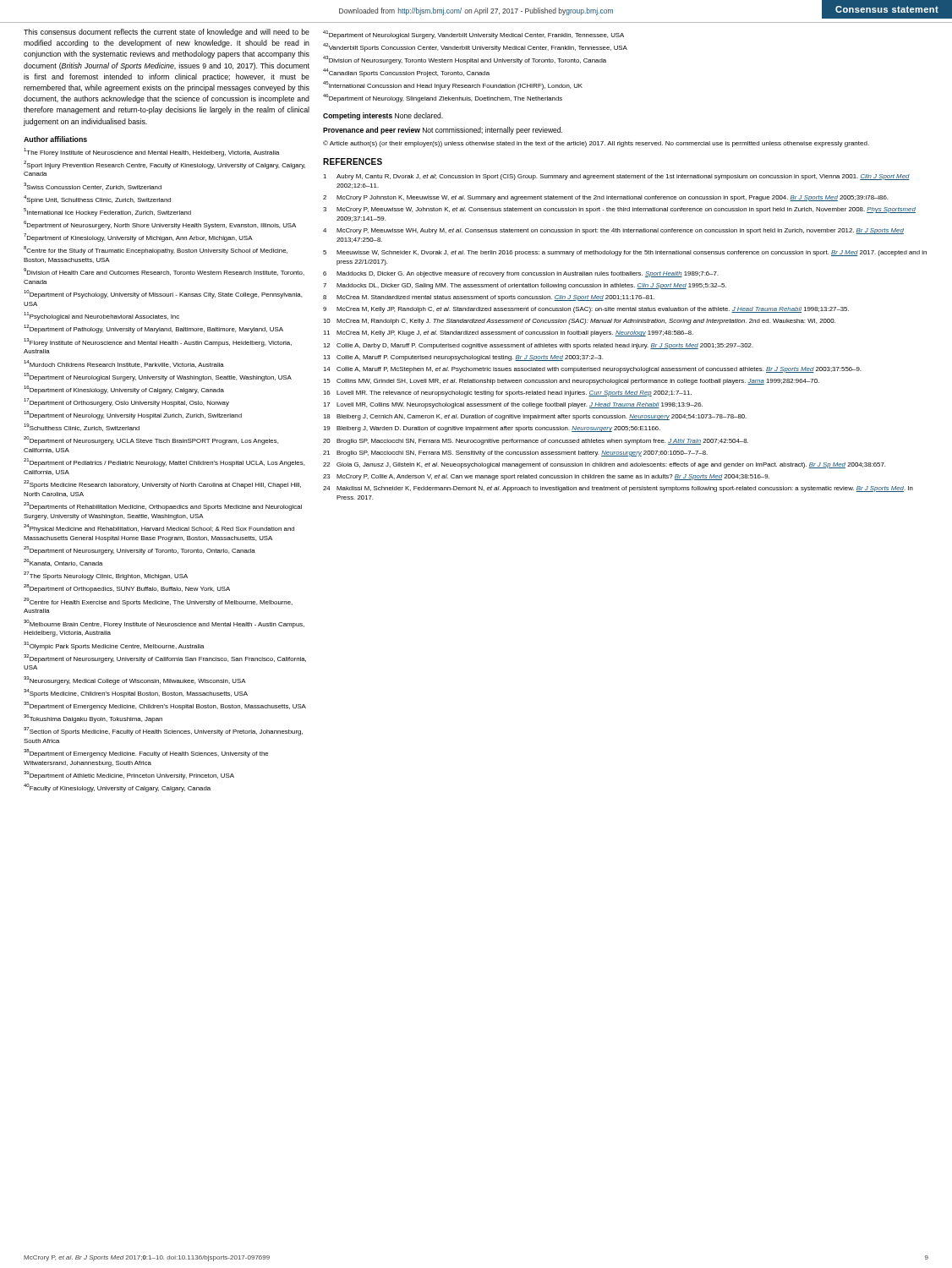Viewport: 952px width, 1268px height.
Task: Click on the list item that says "24 Makdissi M, Schneider K, Feddermann-Demont N,"
Action: [626, 493]
